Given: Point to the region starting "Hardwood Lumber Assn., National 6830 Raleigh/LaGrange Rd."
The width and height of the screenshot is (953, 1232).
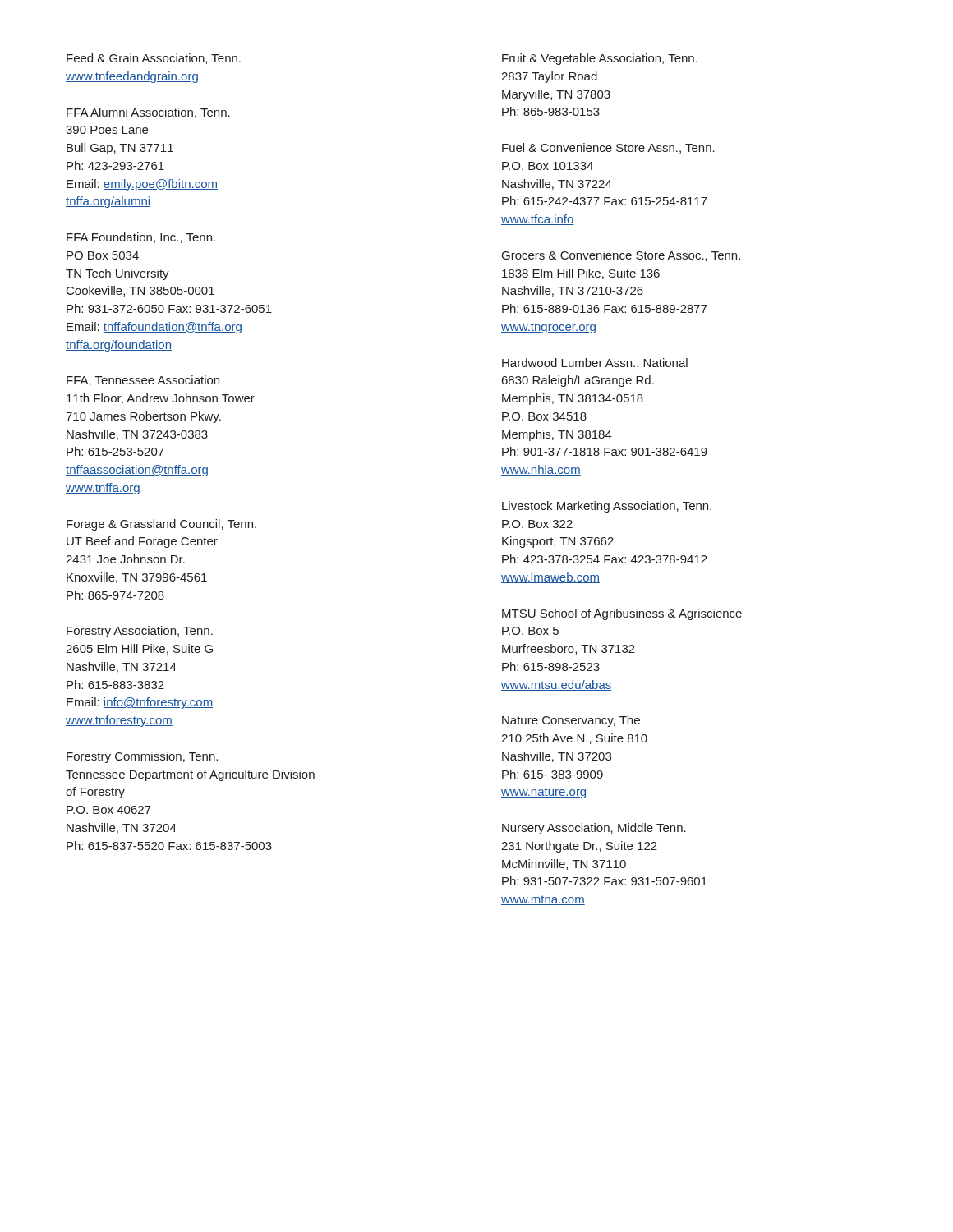Looking at the screenshot, I should point(595,363).
